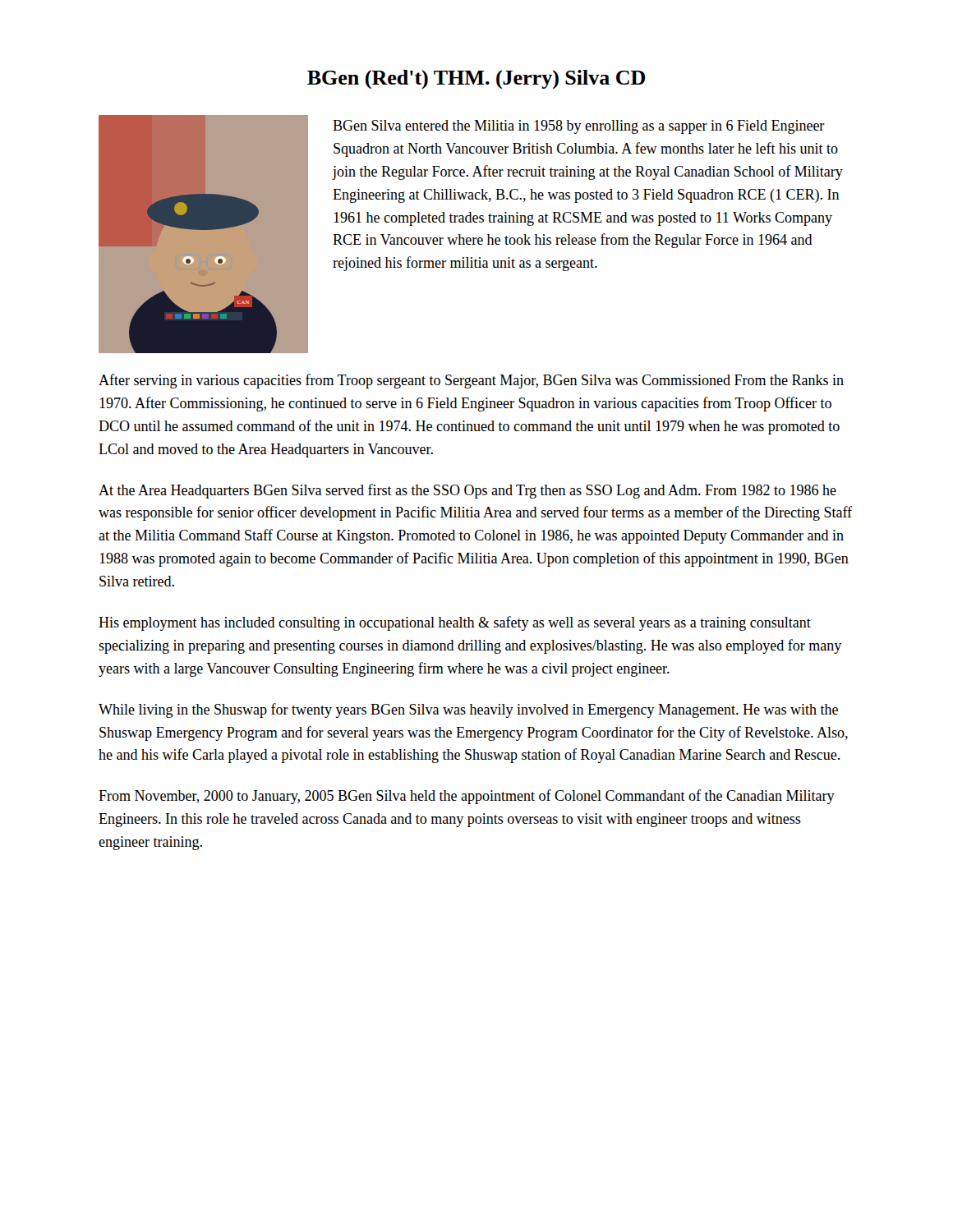Find the block starting "While living in the Shuswap for"
953x1232 pixels.
tap(473, 732)
